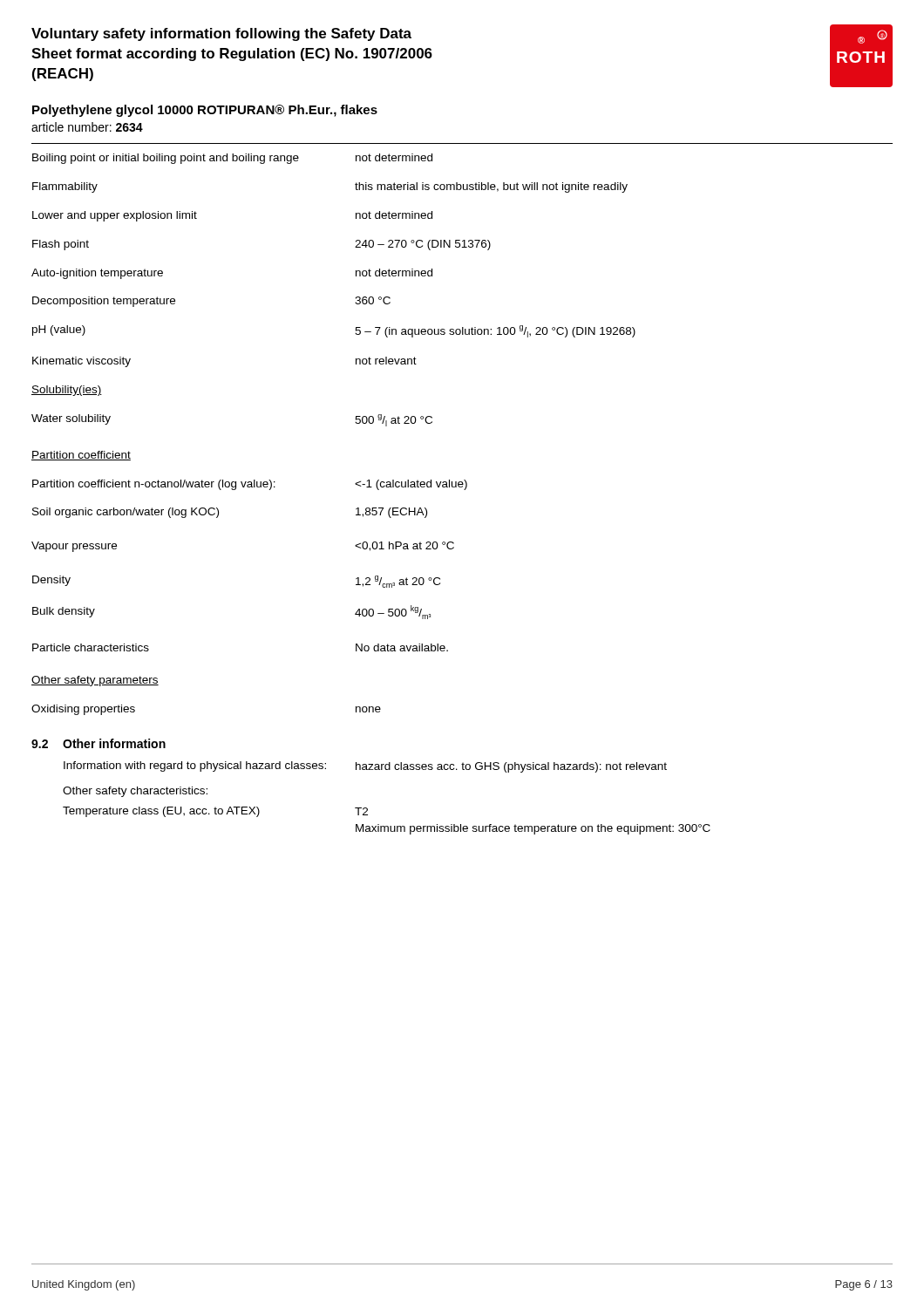The height and width of the screenshot is (1308, 924).
Task: Find the table that mentions "Boiling point or"
Action: point(462,434)
